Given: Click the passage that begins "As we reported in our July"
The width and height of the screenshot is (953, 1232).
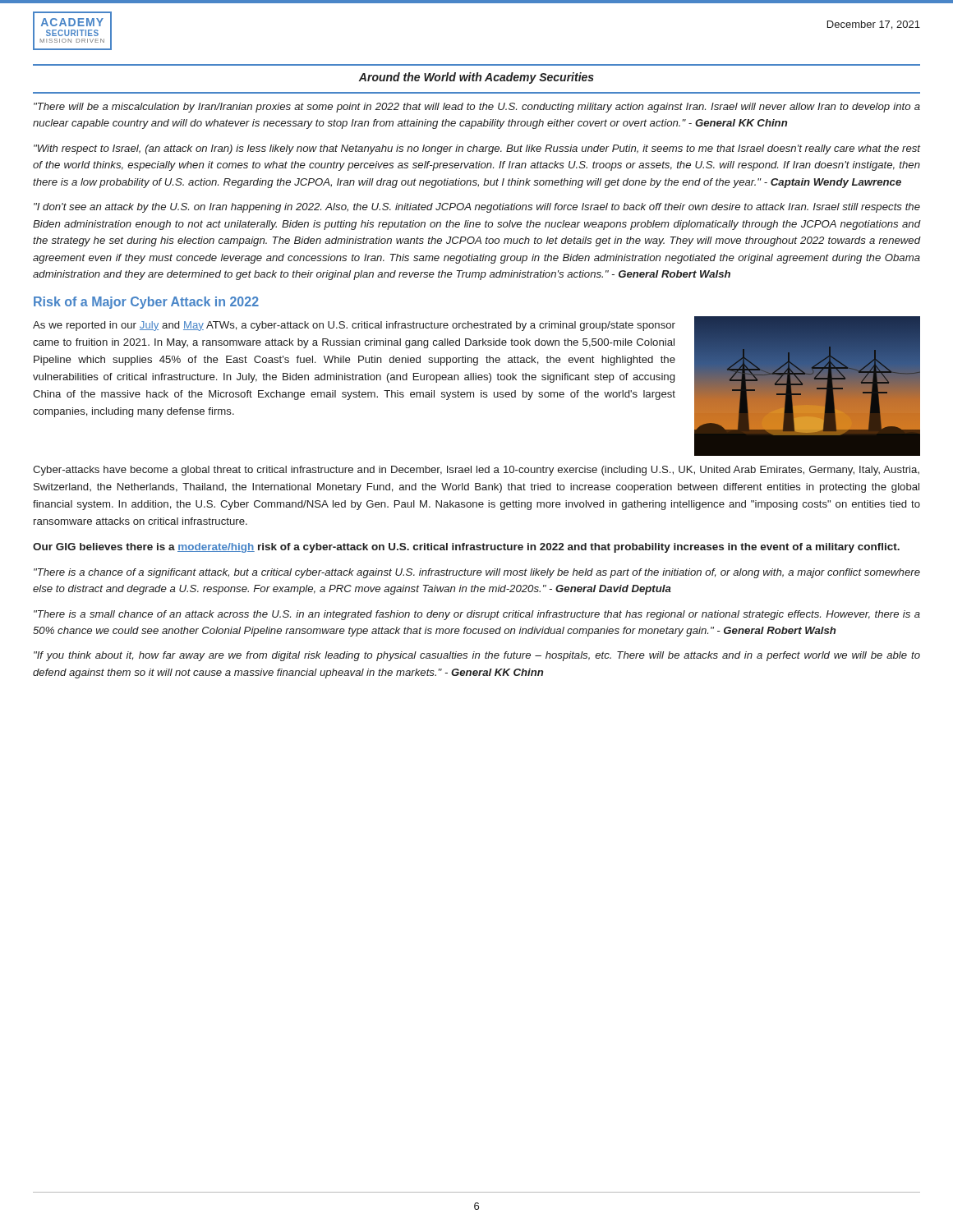Looking at the screenshot, I should point(354,368).
